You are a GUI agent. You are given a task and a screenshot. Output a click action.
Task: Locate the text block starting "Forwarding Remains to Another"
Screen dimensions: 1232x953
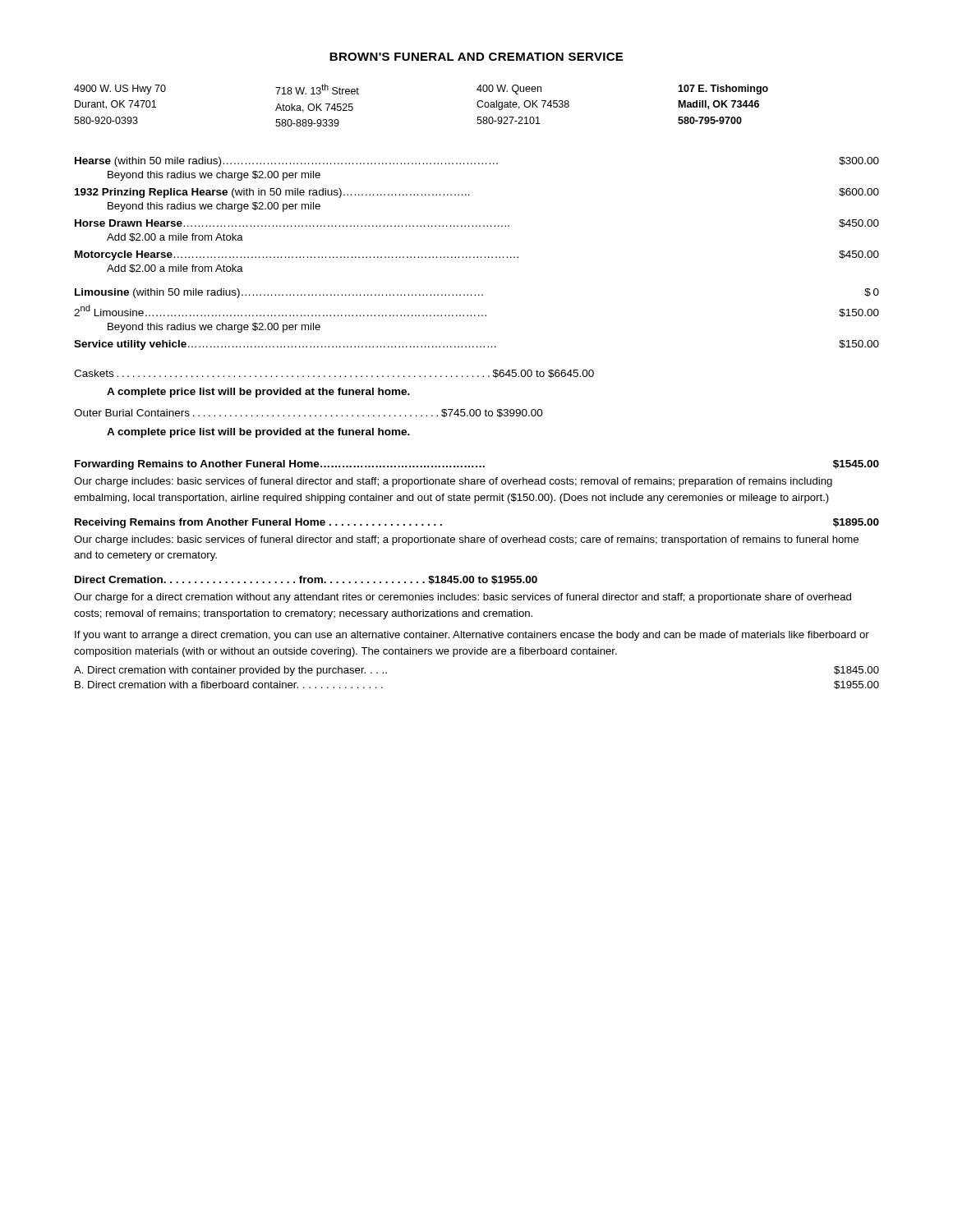coord(476,464)
